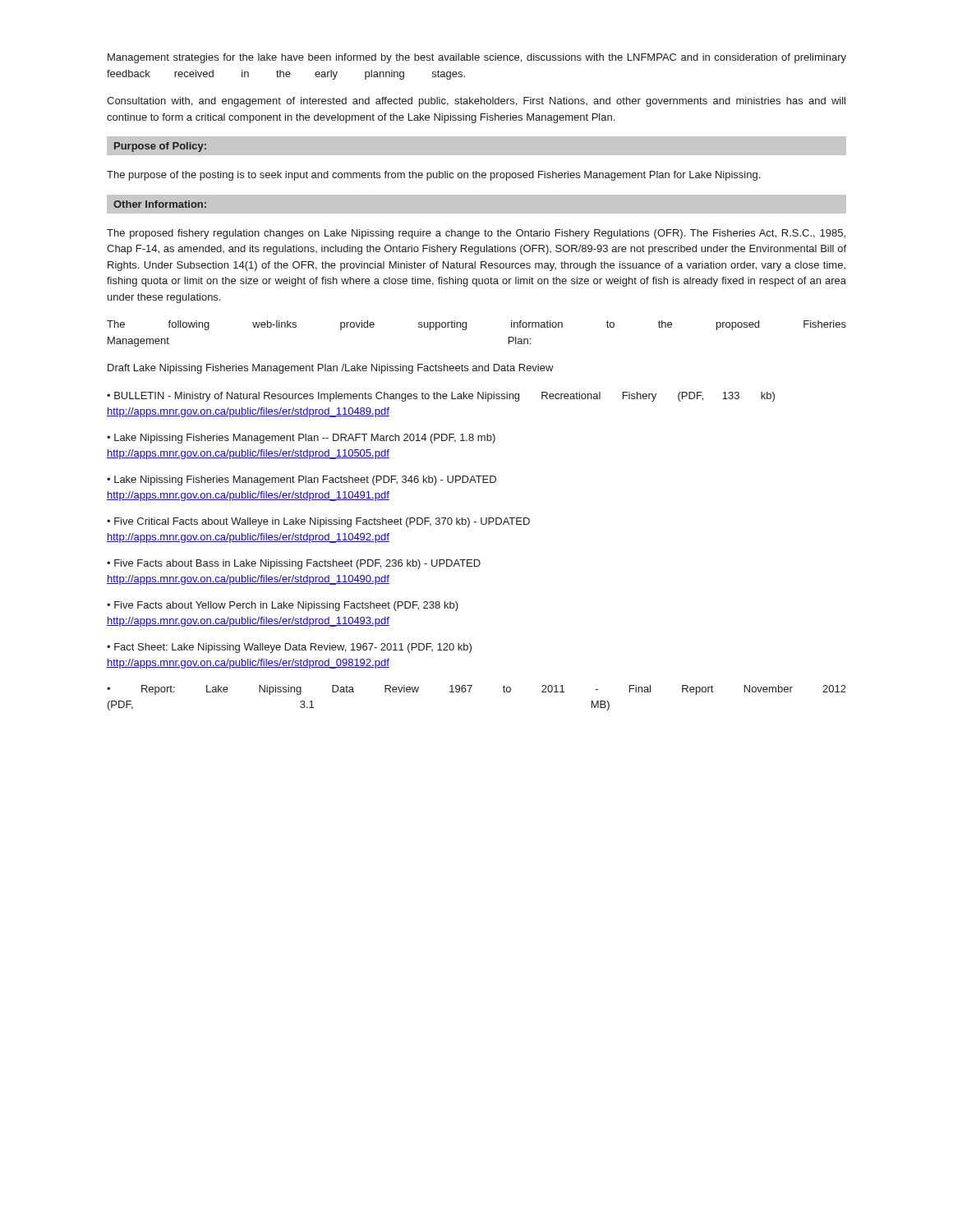Point to the block beginning "The following web-links provide supporting"

pos(476,332)
